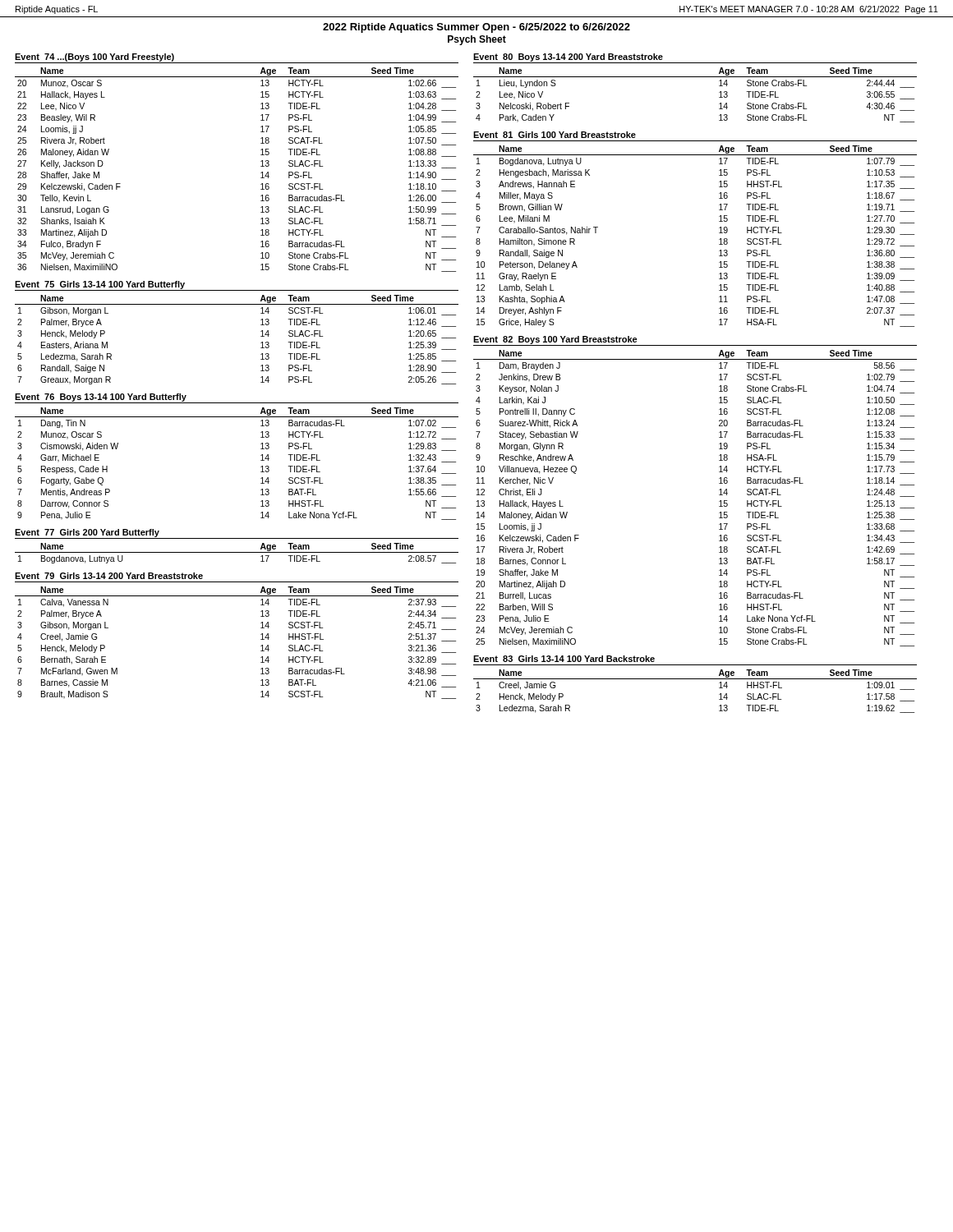
Task: Click on the section header that reads "Event 82 Boys"
Action: (x=555, y=339)
